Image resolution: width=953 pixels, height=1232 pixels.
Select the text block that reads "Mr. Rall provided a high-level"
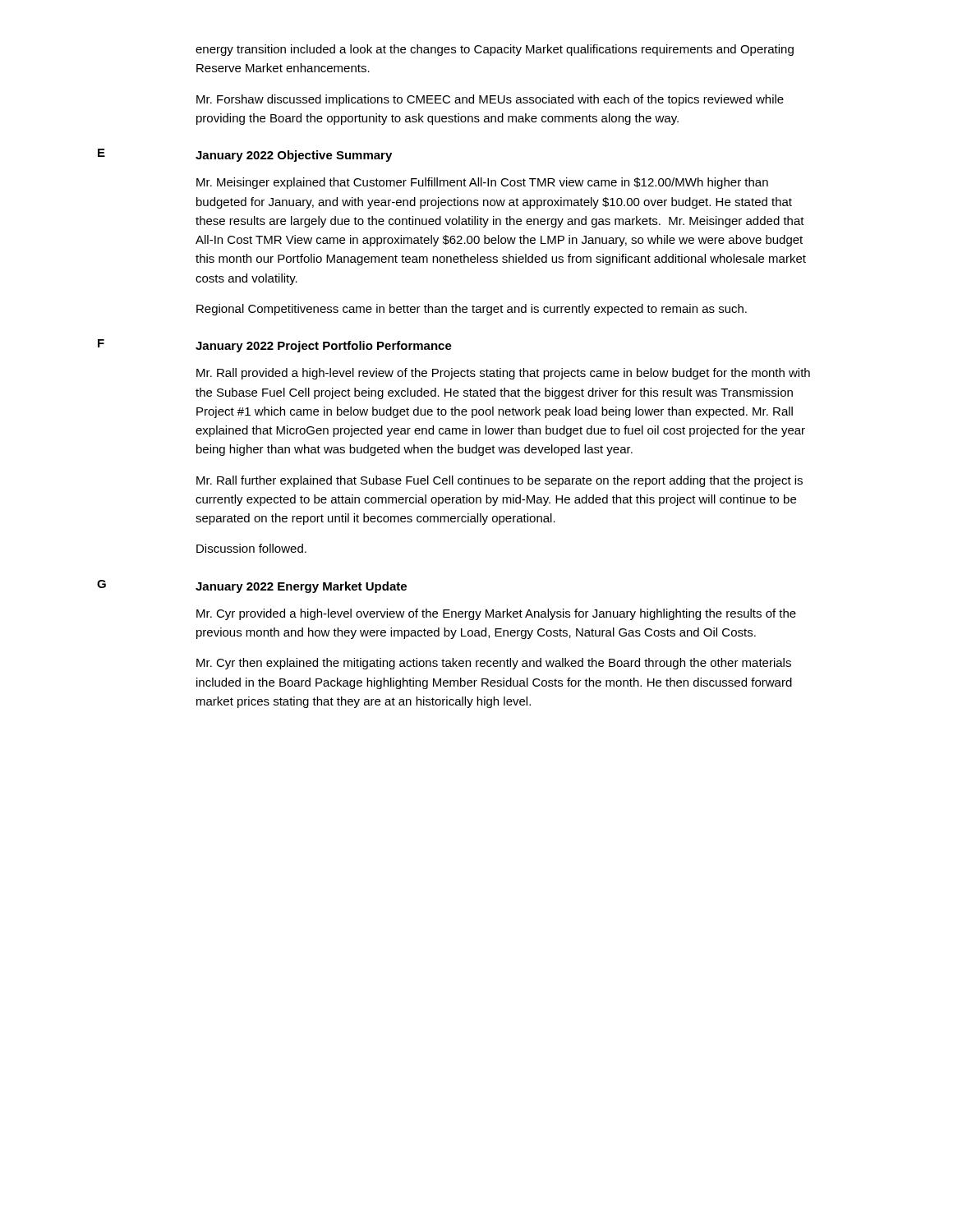tap(504, 461)
